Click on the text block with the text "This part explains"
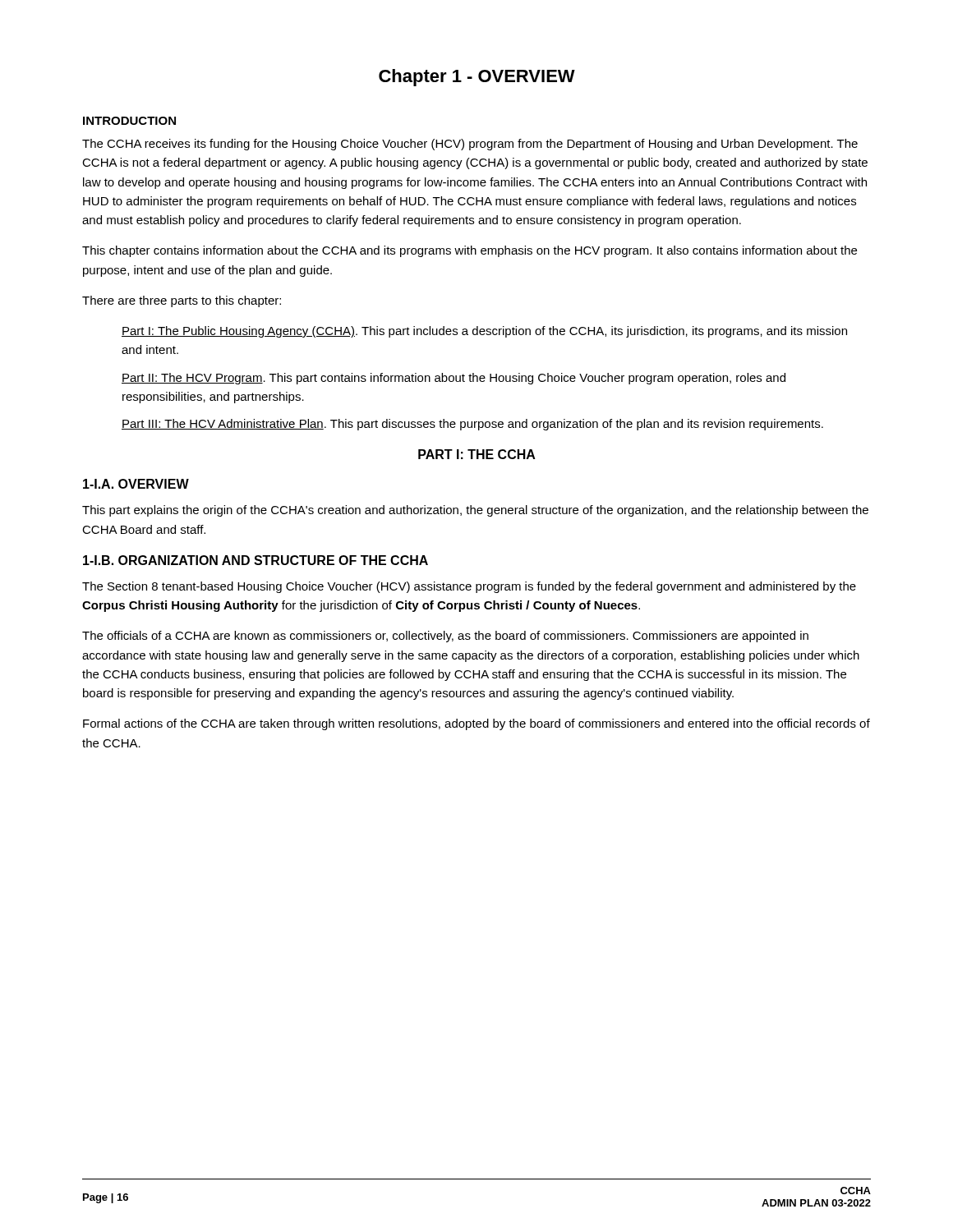953x1232 pixels. [x=476, y=520]
